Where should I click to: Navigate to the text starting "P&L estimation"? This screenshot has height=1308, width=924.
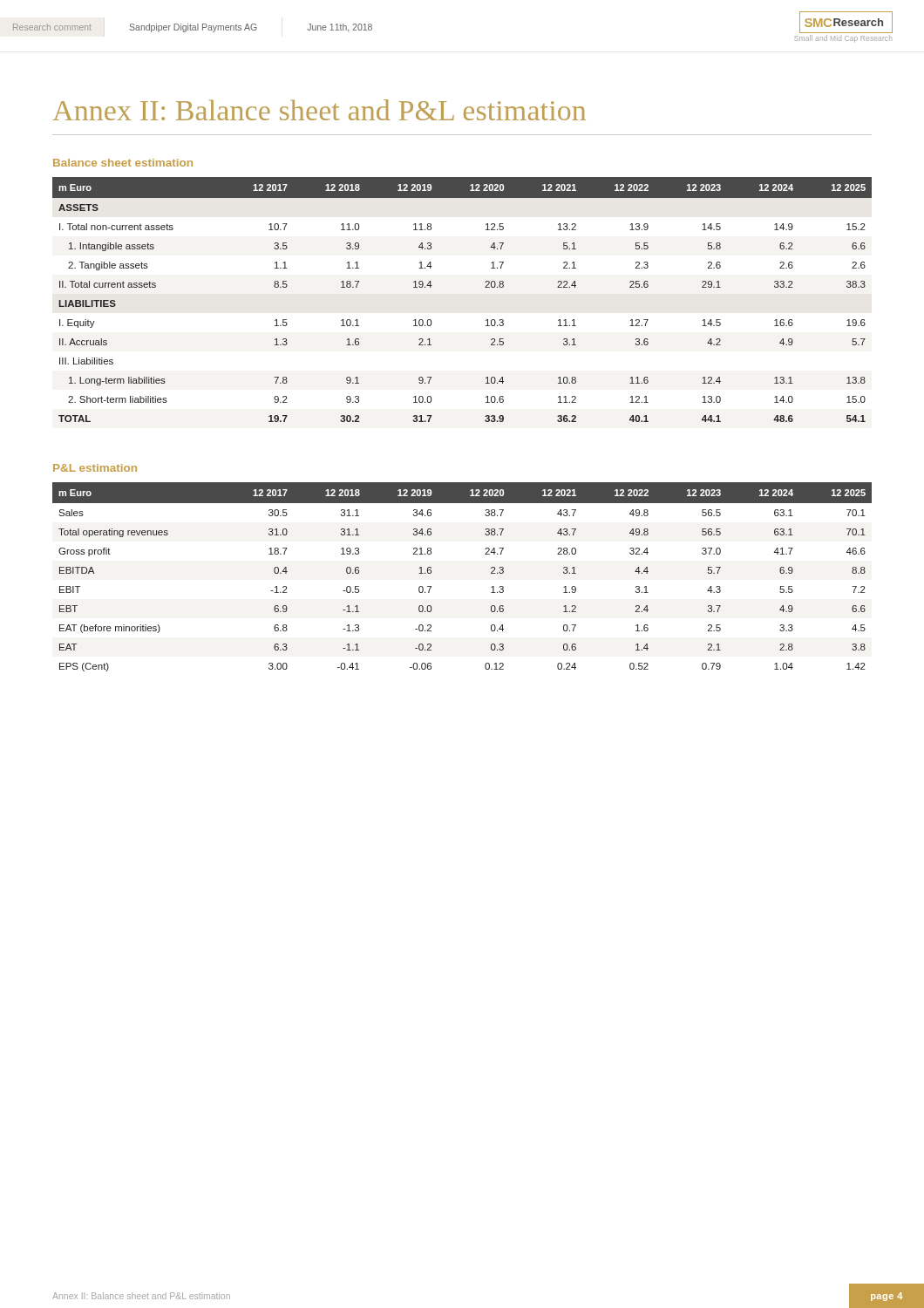(x=95, y=468)
